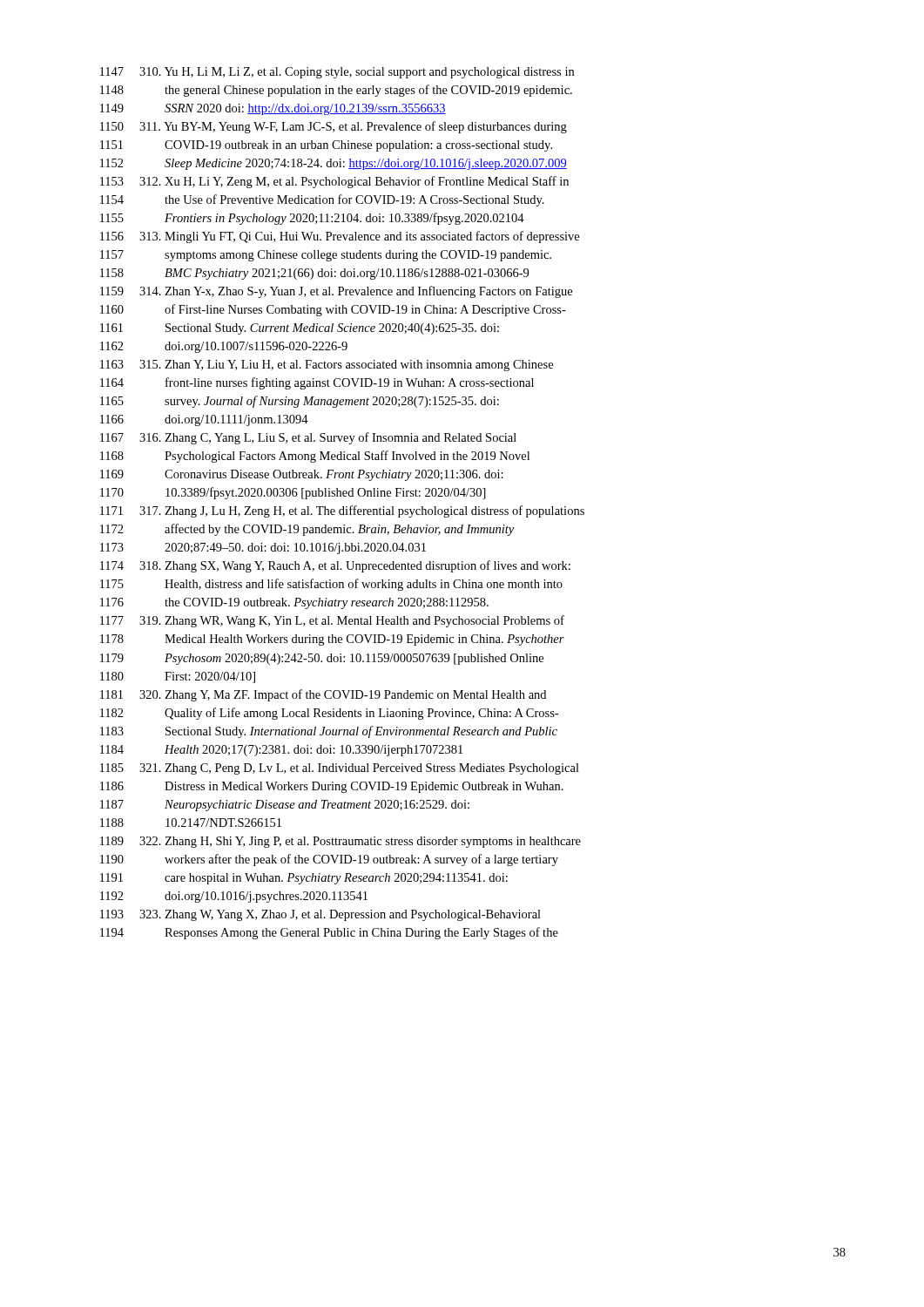Find the list item that reads "1167116811691170 316. Zhang C,"

(x=462, y=466)
